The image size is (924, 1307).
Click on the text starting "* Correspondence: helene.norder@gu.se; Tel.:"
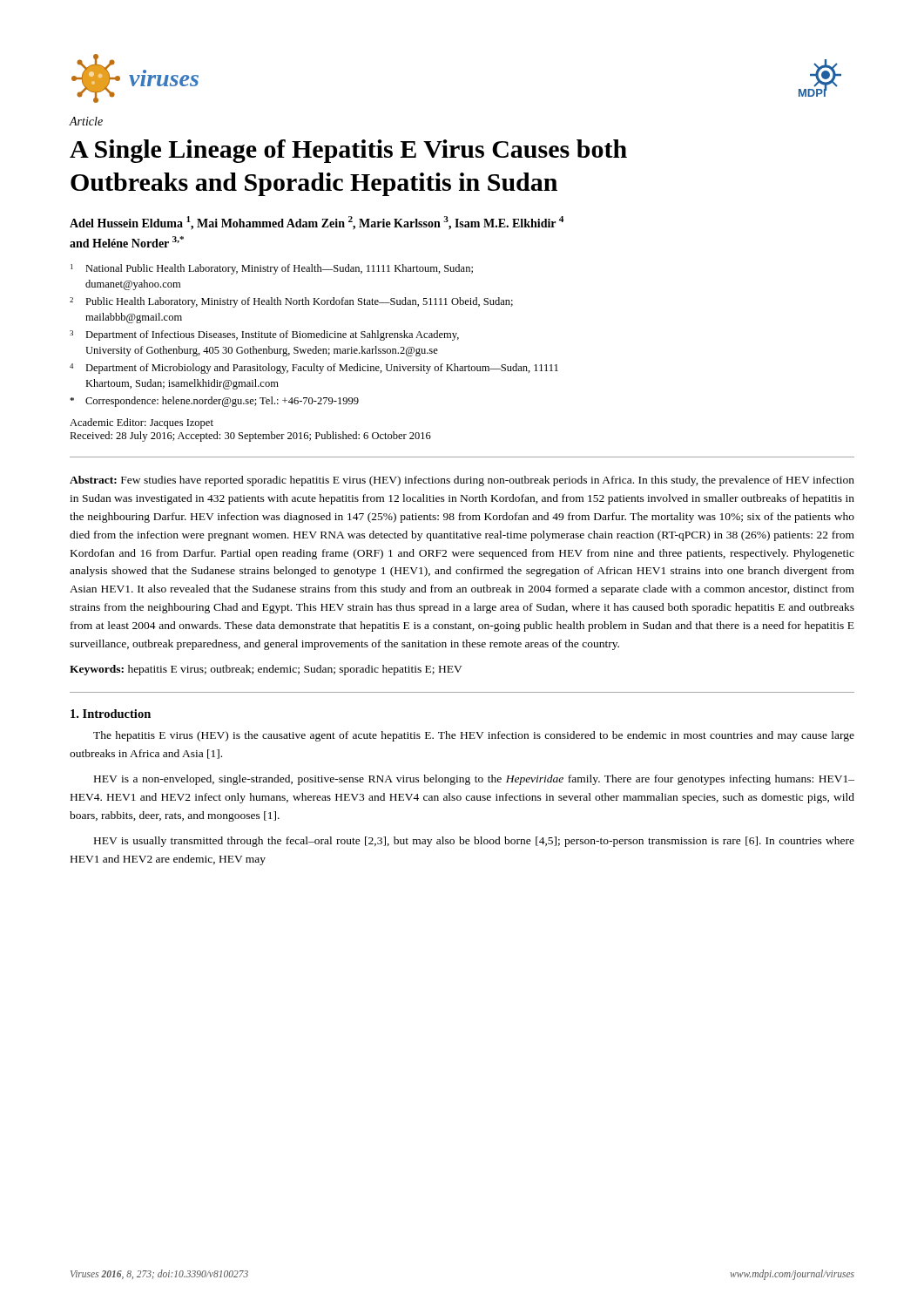[x=214, y=402]
